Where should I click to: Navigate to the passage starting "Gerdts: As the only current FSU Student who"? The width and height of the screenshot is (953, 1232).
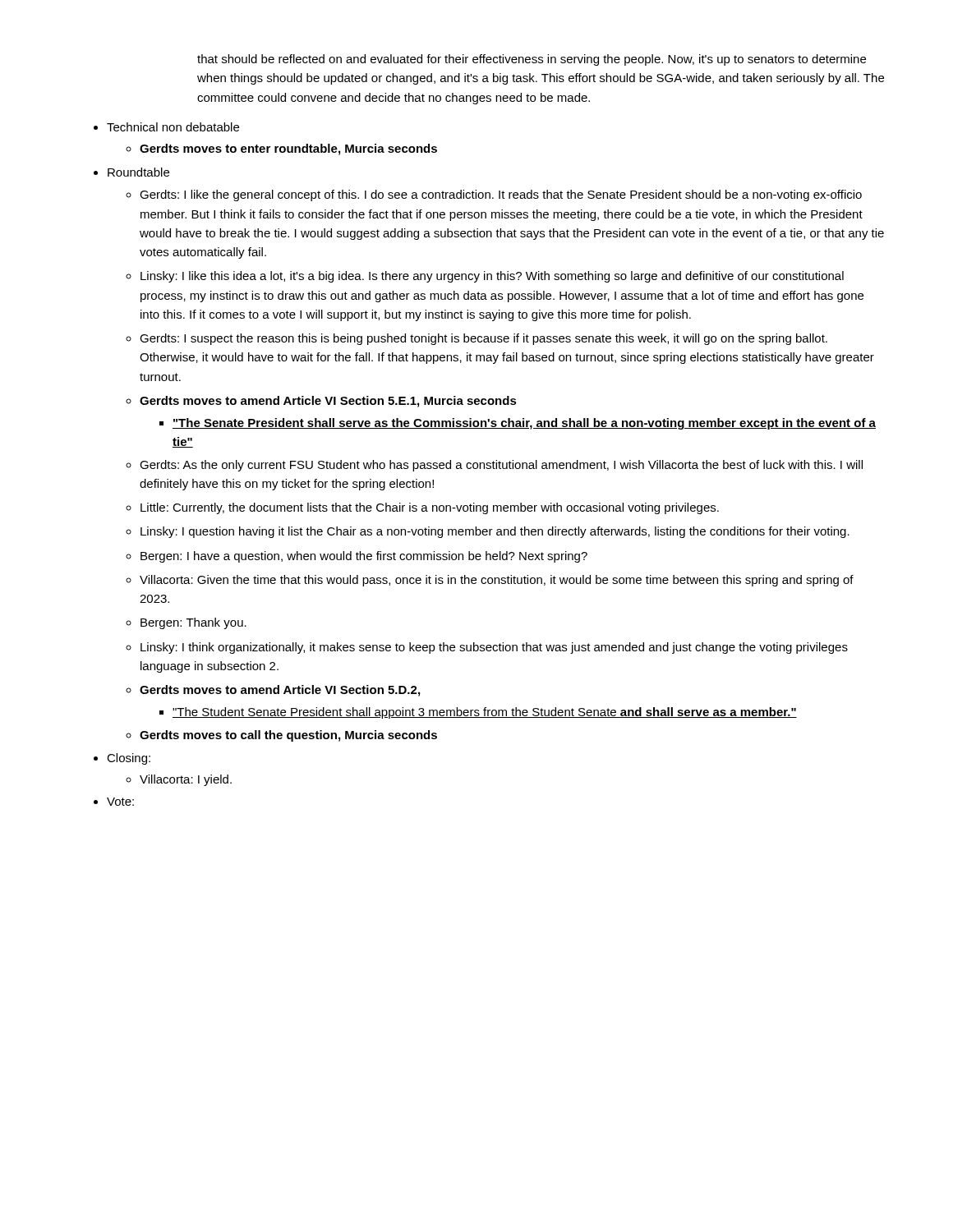click(502, 474)
